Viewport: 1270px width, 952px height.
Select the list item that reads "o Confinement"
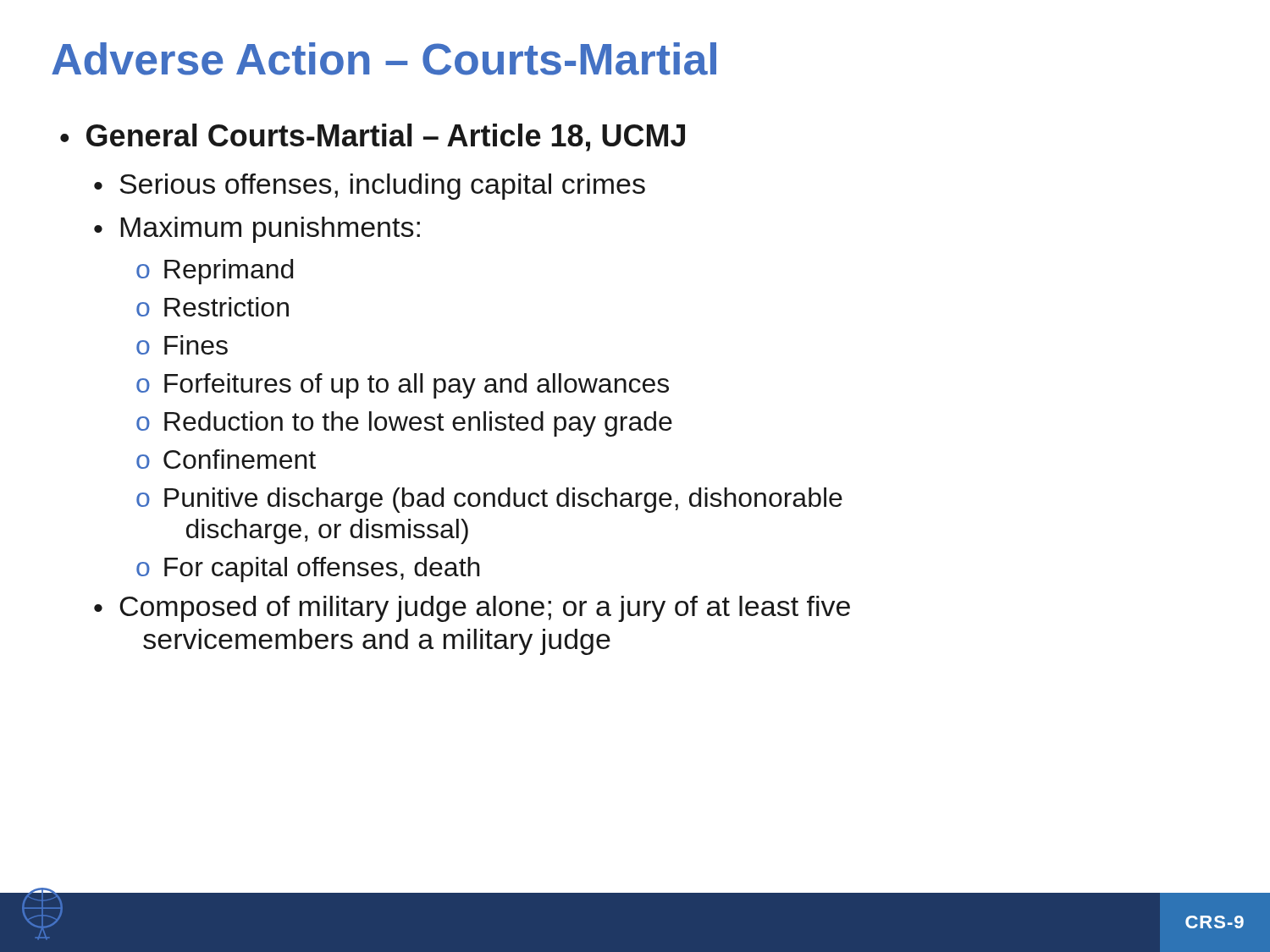tap(226, 460)
